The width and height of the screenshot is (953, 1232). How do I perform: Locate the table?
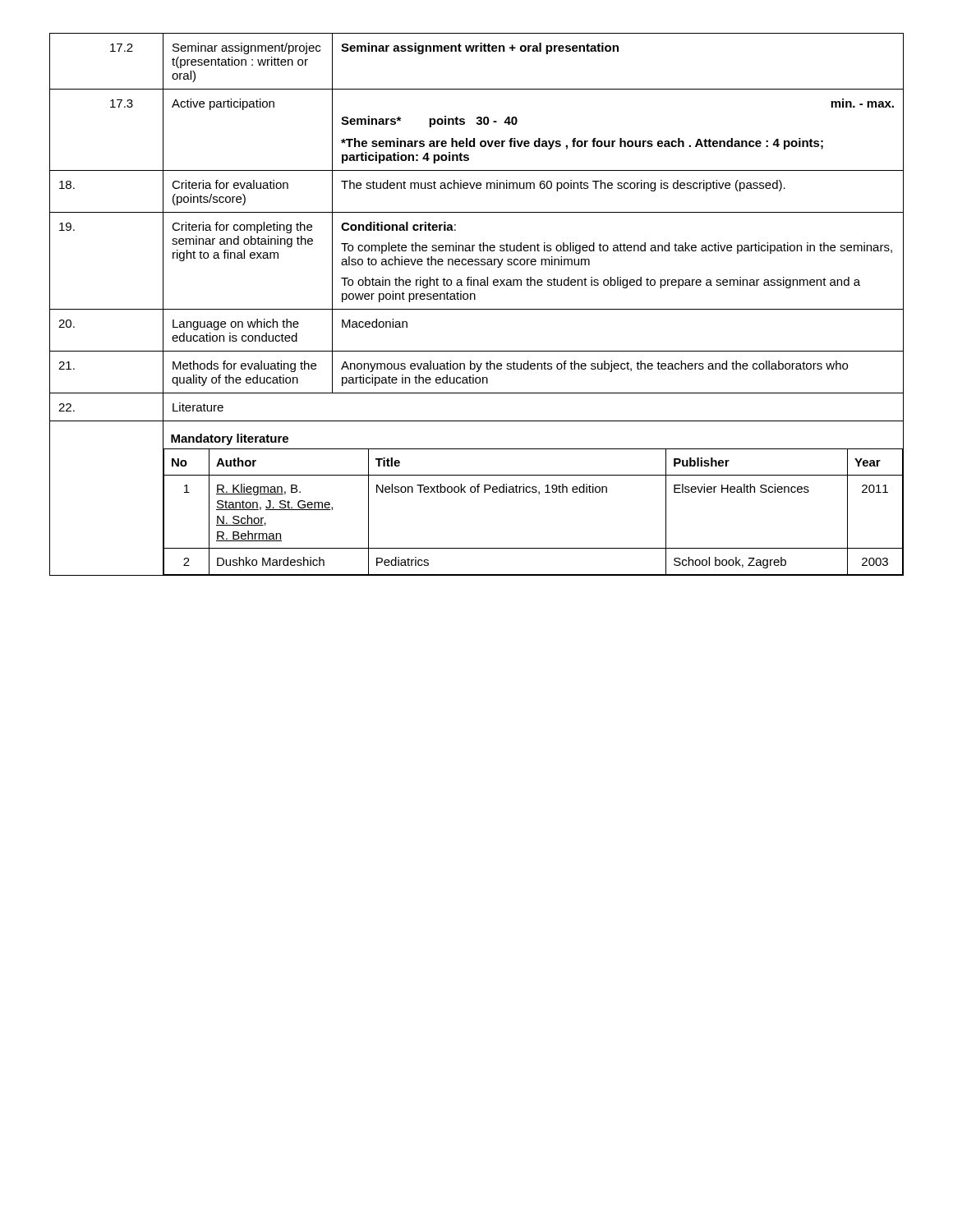476,304
